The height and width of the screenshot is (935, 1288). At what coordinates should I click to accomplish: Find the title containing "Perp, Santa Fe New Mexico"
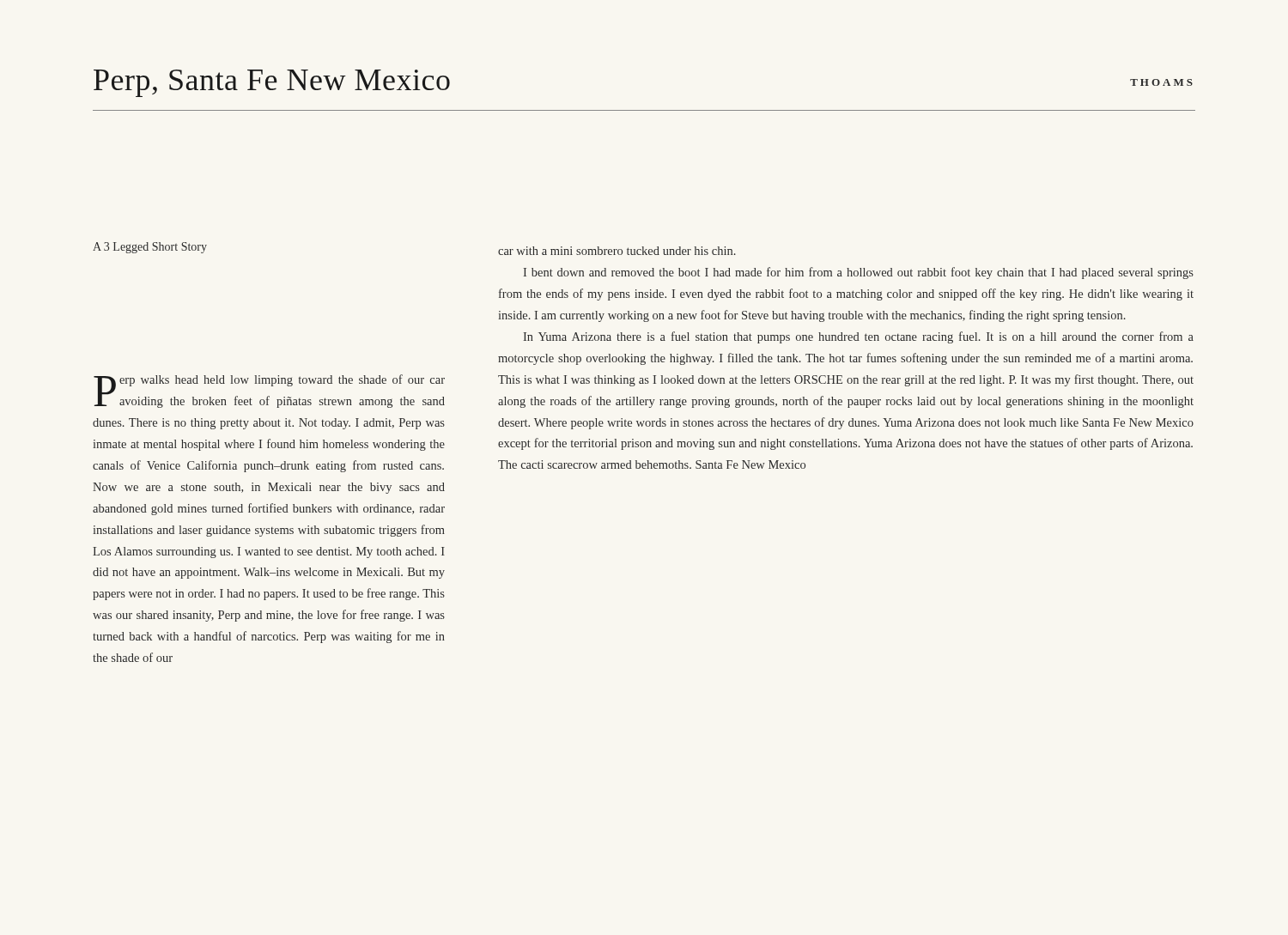click(x=272, y=80)
